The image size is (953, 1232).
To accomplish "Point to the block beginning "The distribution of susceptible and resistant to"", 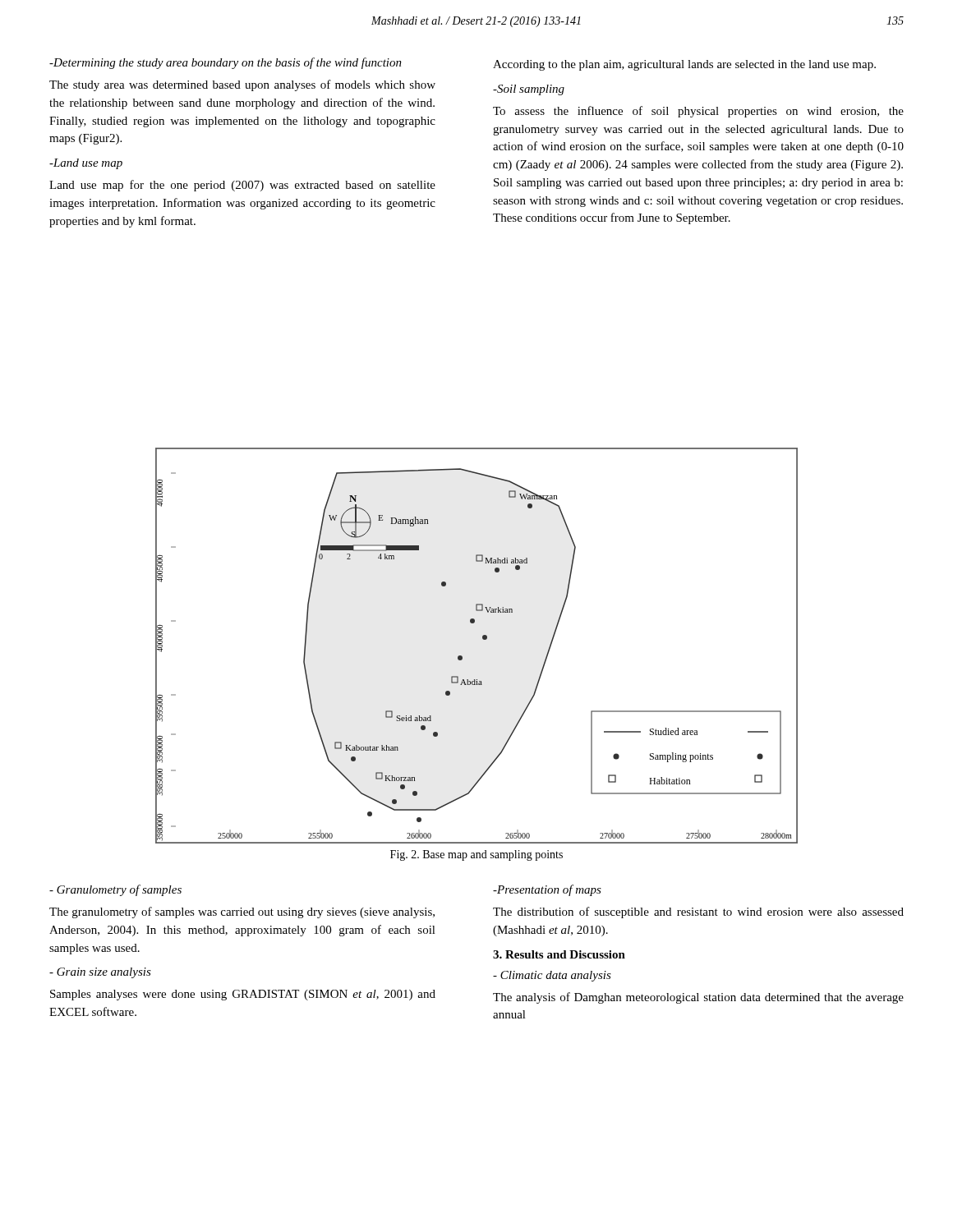I will (698, 921).
